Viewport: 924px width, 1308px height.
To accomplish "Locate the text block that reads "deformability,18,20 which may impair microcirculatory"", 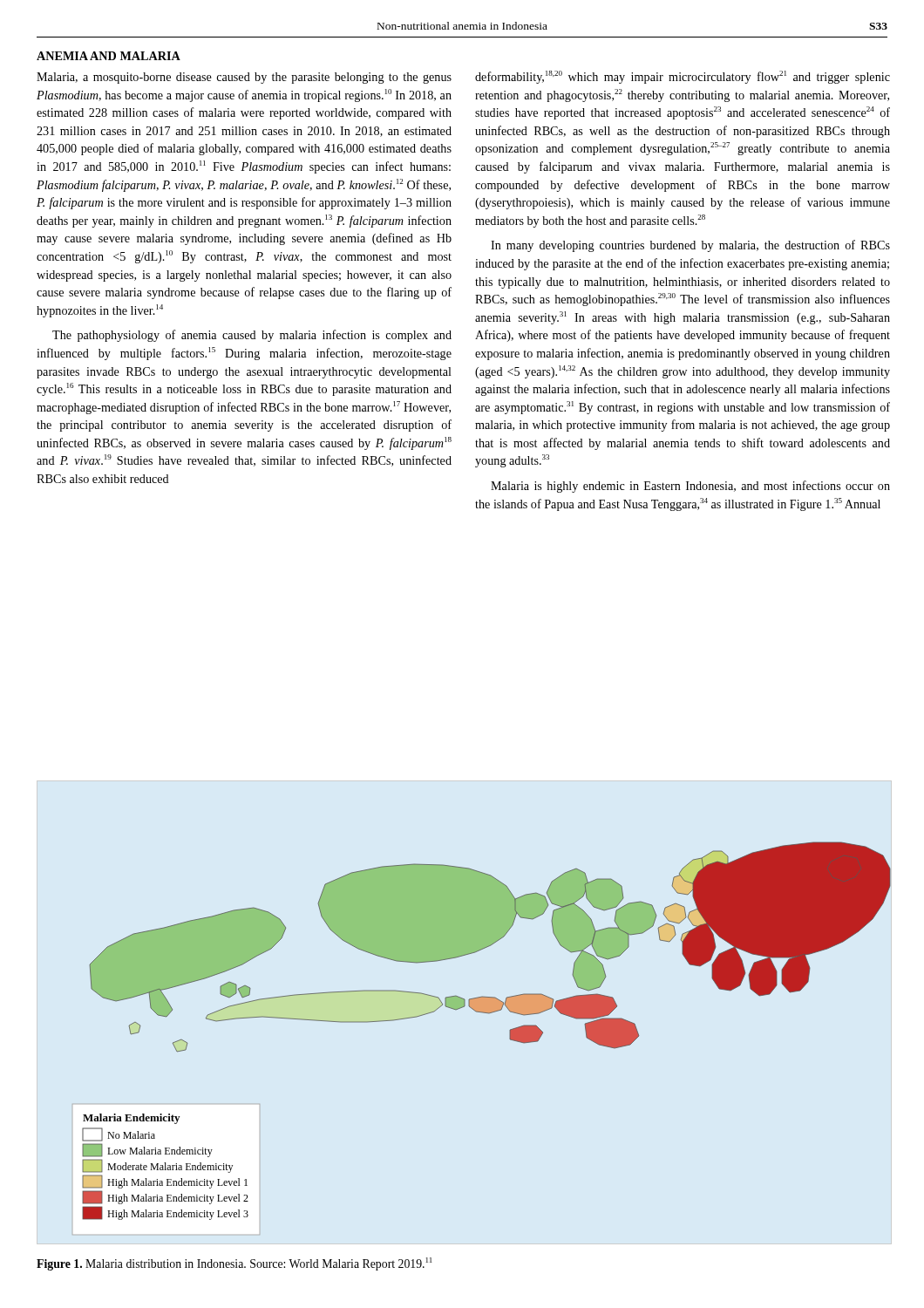I will [x=683, y=291].
